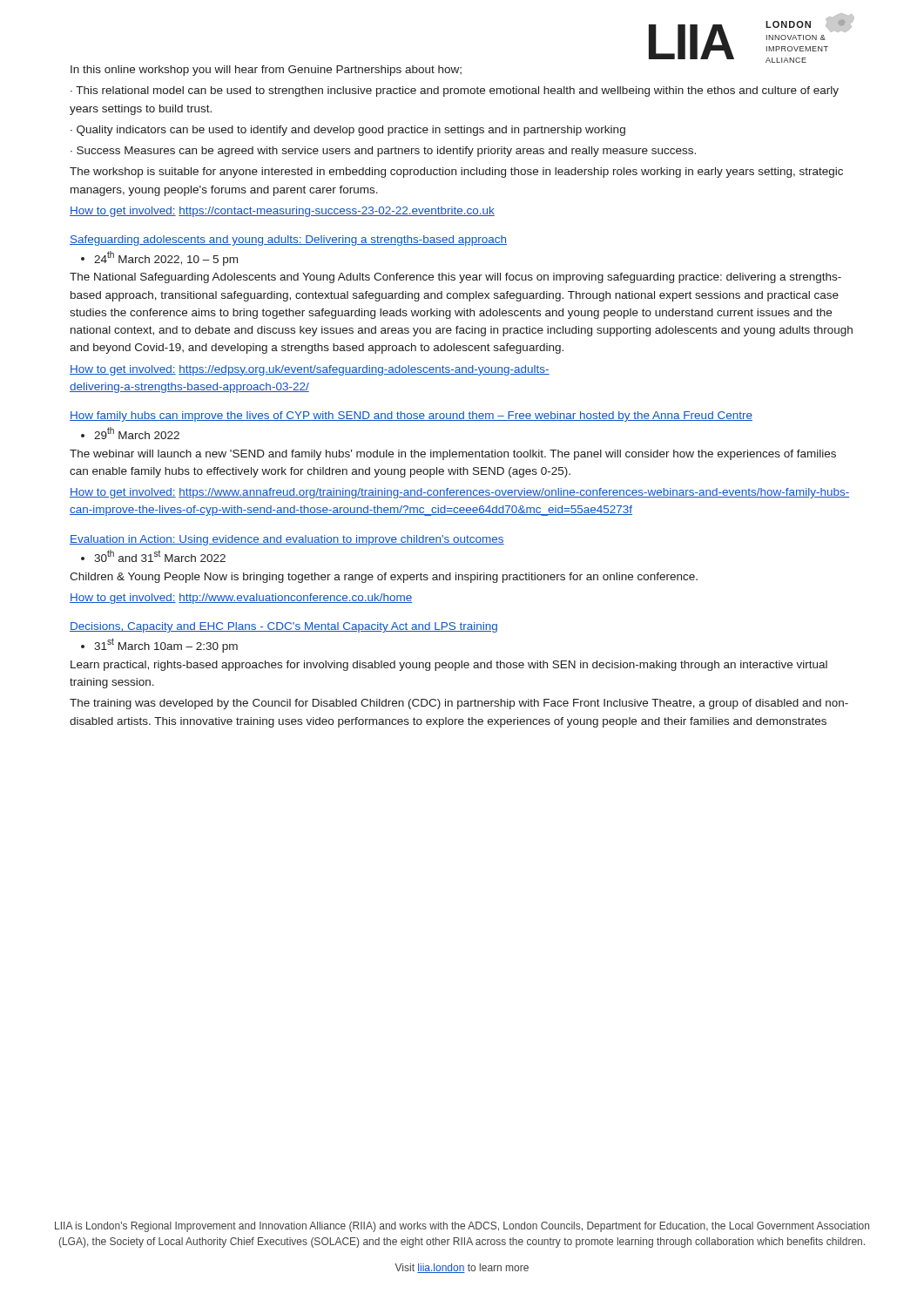The height and width of the screenshot is (1307, 924).
Task: Select the text starting "Decisions, Capacity and EHC"
Action: (462, 627)
